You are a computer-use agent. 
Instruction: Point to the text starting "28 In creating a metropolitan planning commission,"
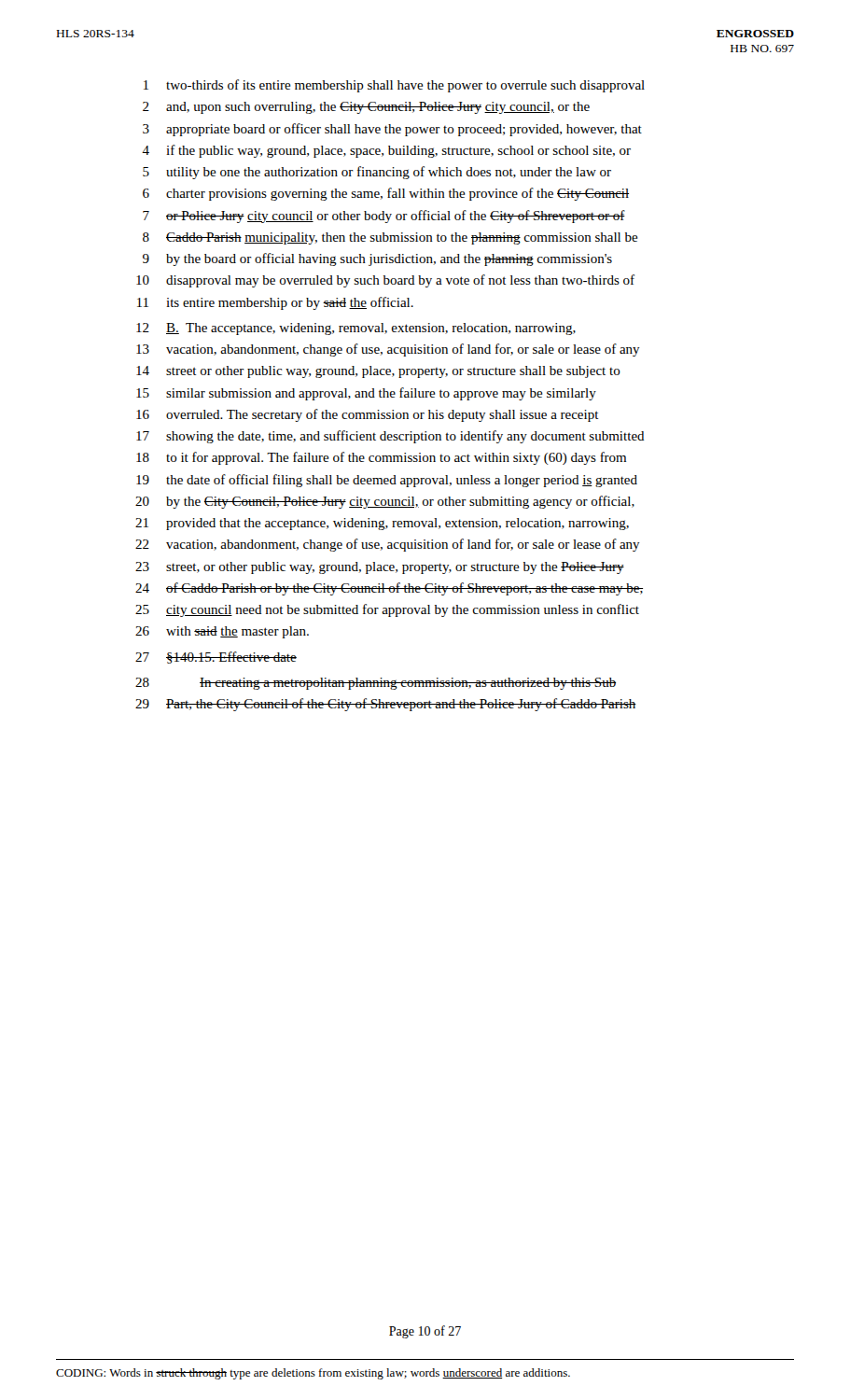(451, 693)
